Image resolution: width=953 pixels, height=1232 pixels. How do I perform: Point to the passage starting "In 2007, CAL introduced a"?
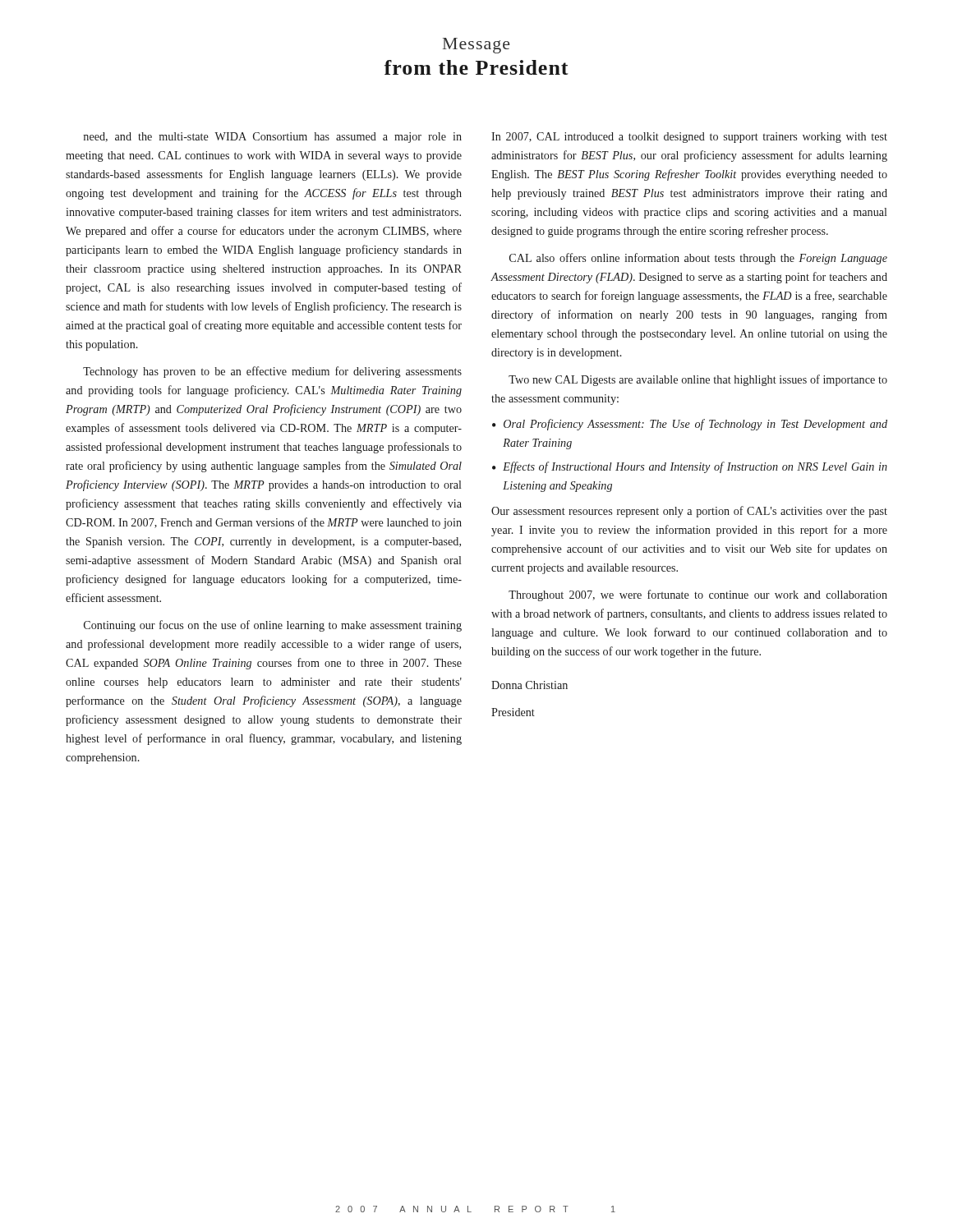tap(689, 268)
